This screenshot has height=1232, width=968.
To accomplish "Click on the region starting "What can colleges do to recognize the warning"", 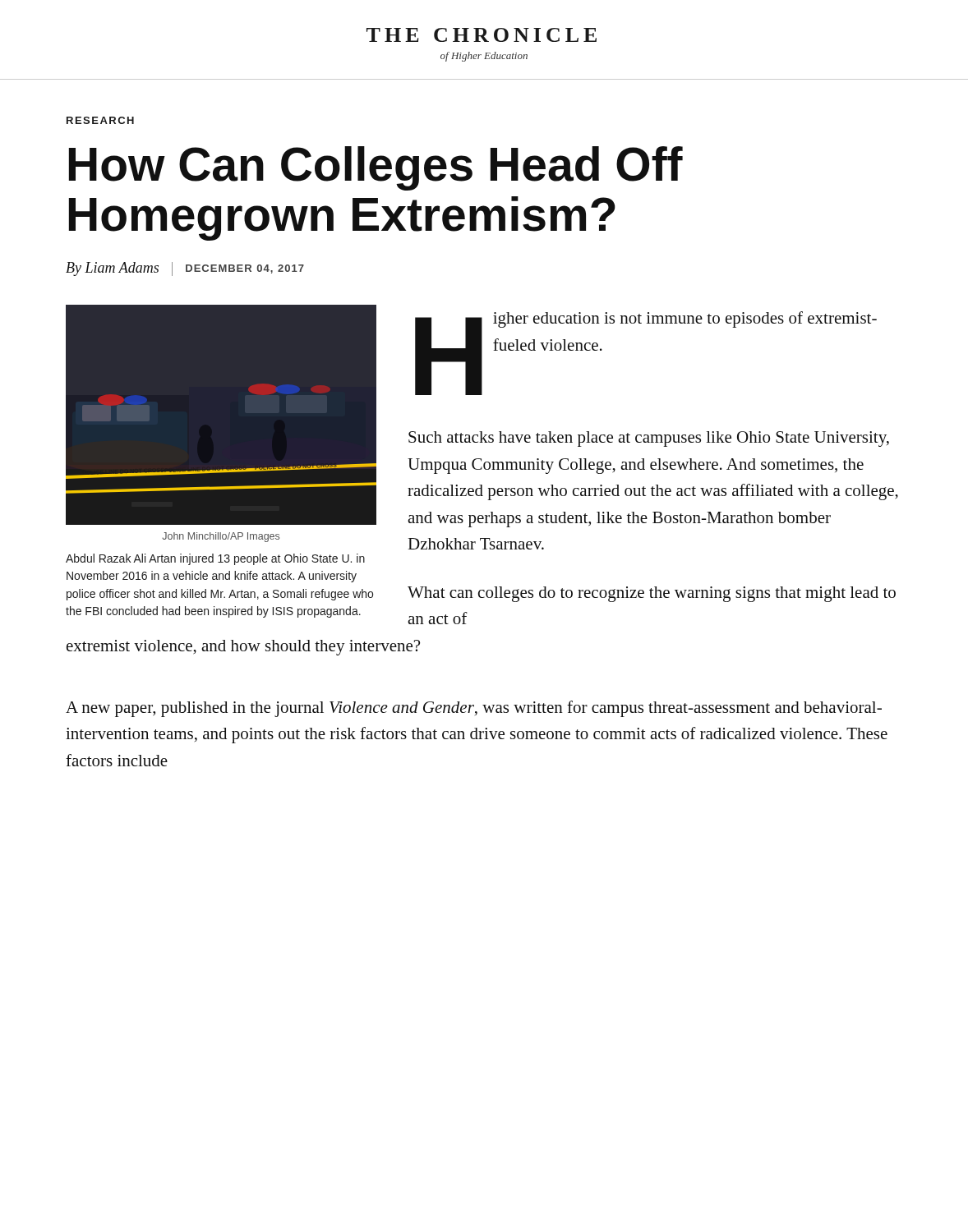I will click(x=652, y=605).
